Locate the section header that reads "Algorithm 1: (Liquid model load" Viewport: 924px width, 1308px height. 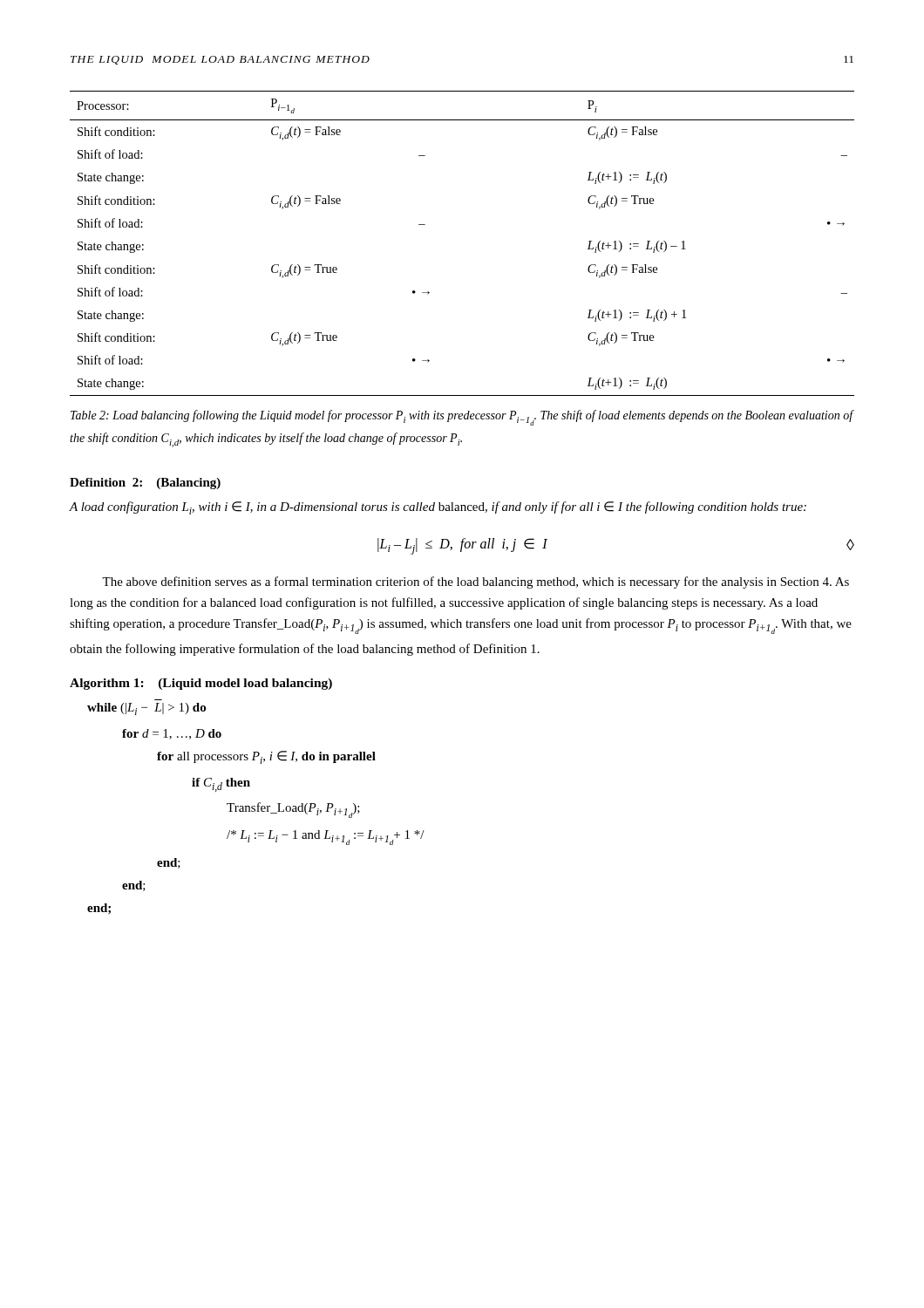[201, 683]
